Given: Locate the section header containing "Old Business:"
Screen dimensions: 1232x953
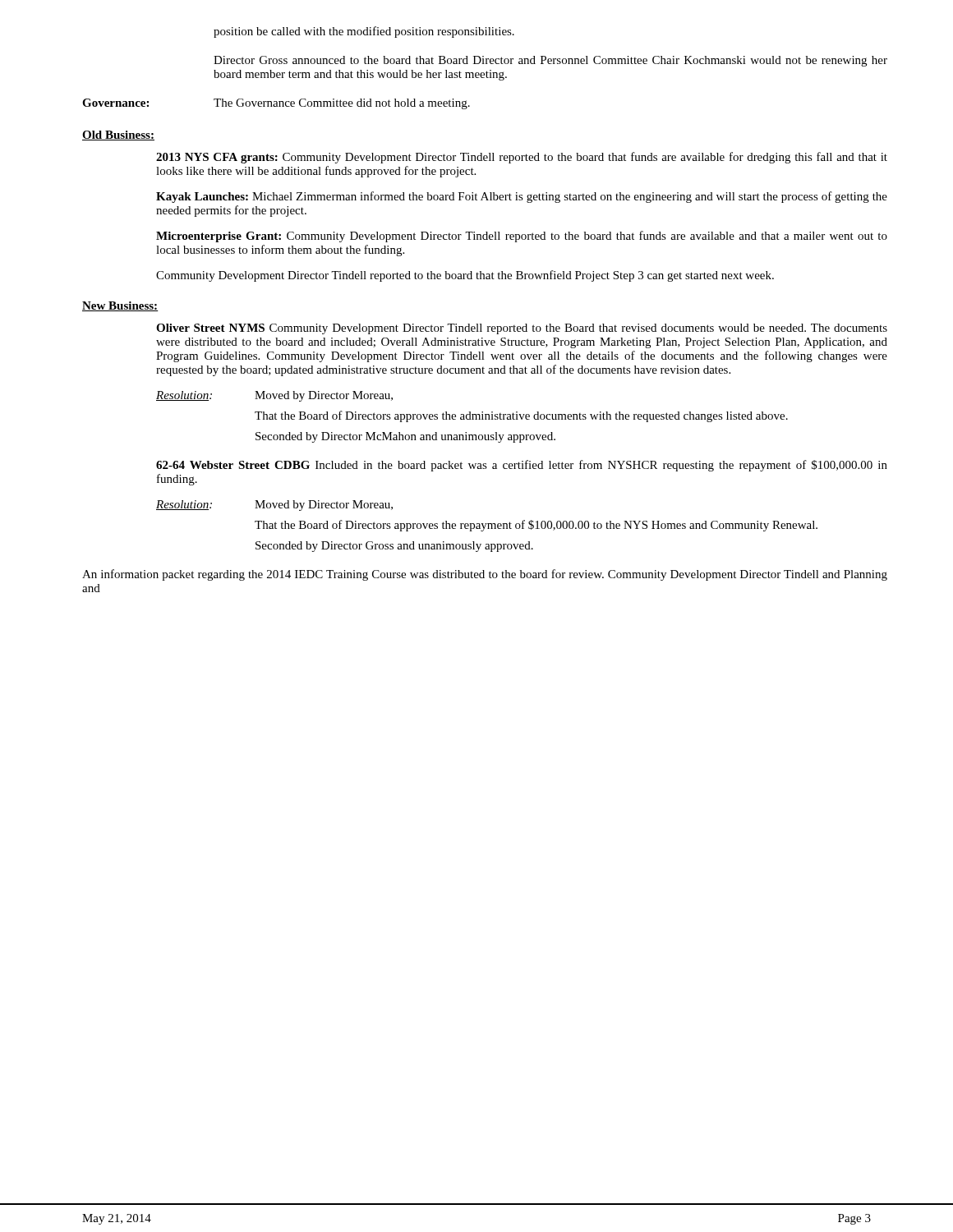Looking at the screenshot, I should [x=118, y=135].
